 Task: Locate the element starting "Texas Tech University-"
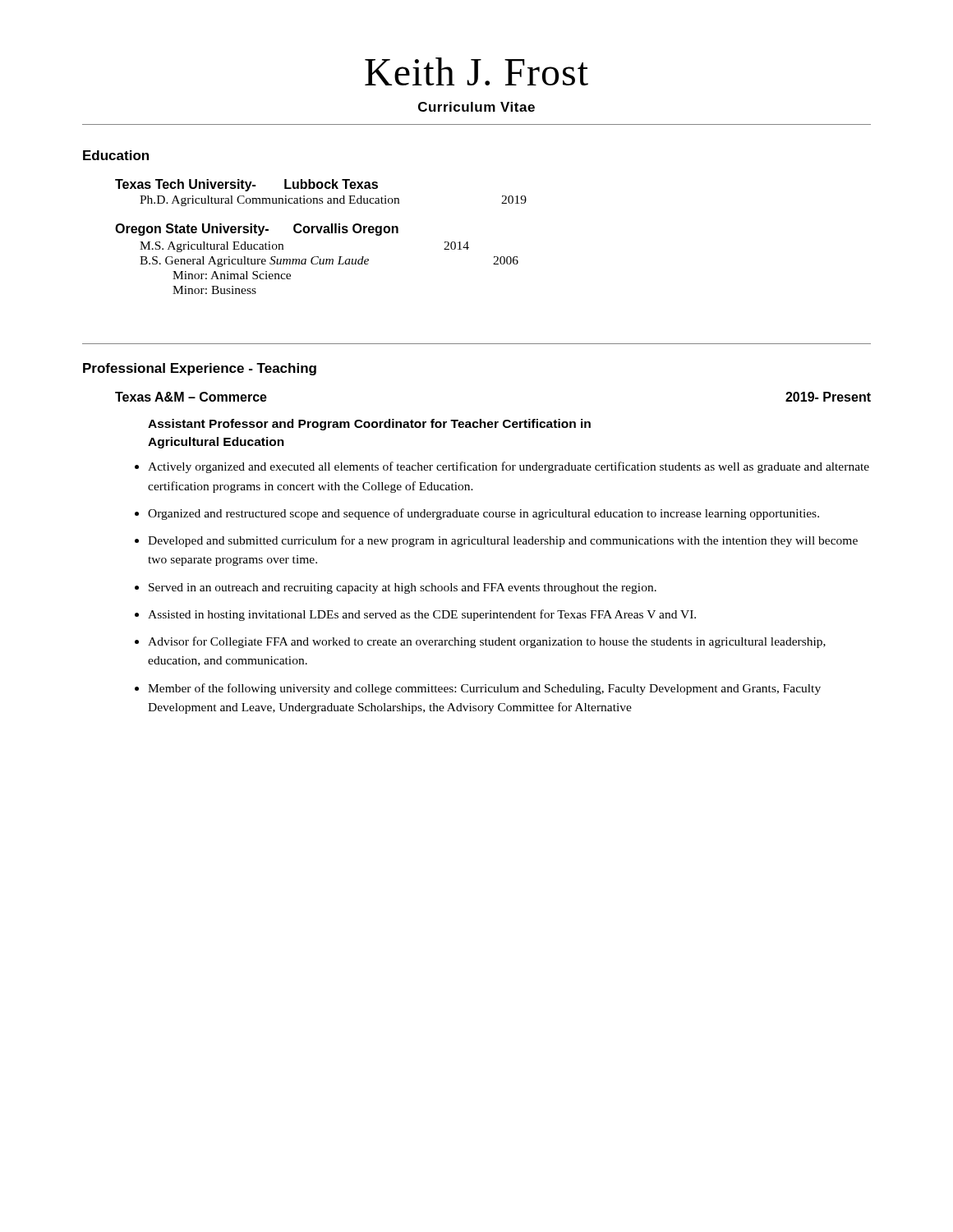(x=493, y=192)
